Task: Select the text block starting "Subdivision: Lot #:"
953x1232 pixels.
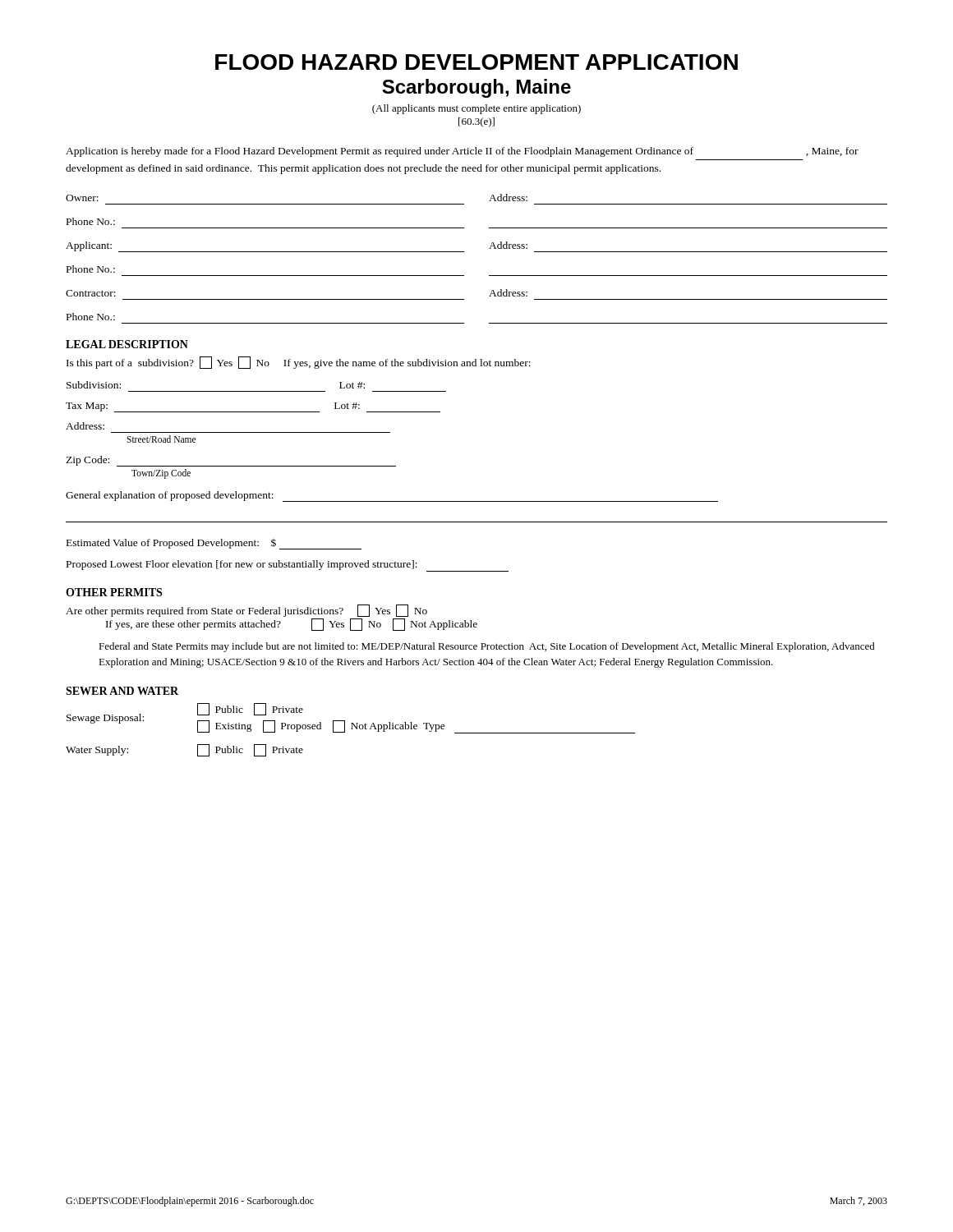Action: (256, 385)
